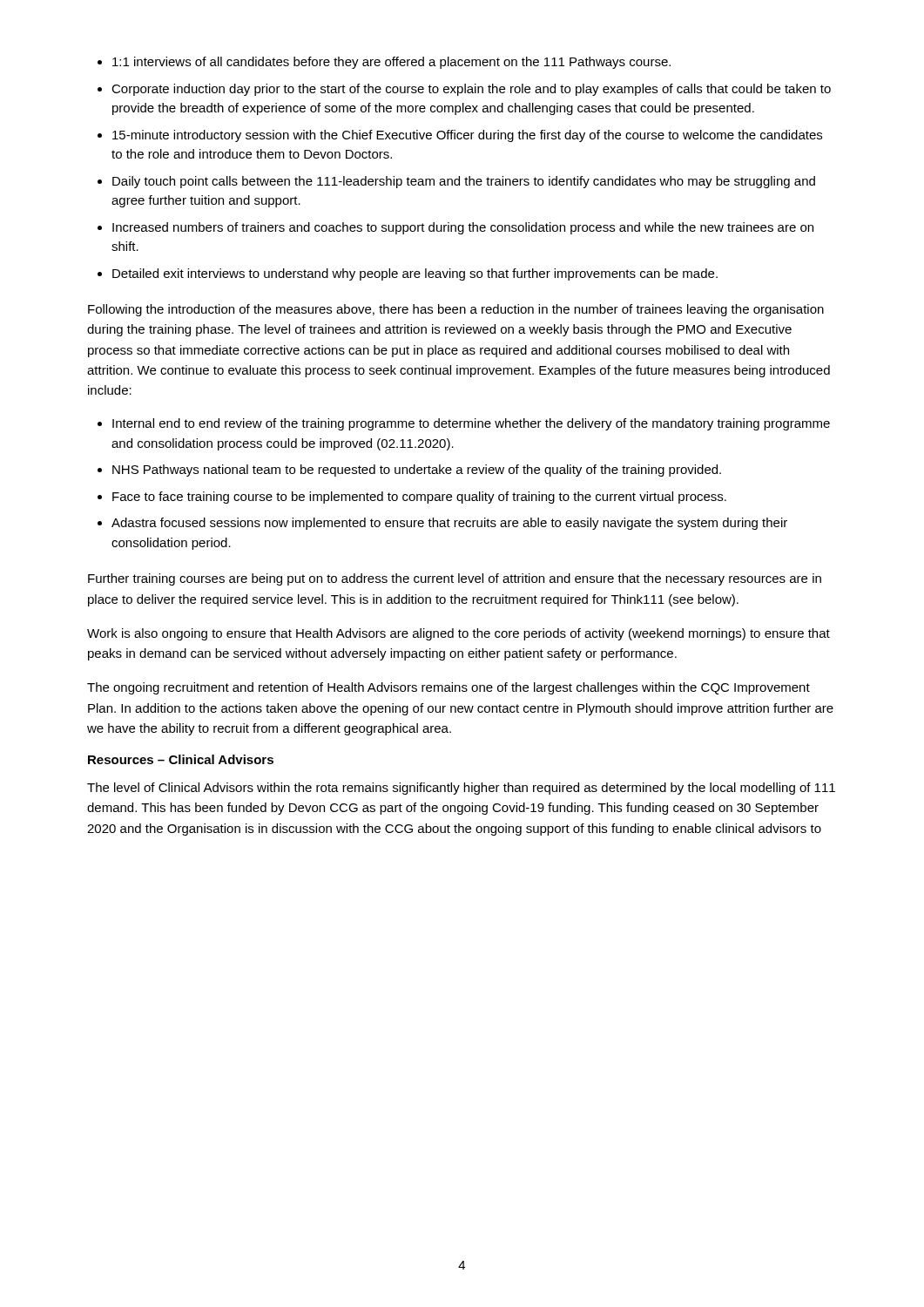Viewport: 924px width, 1307px height.
Task: Locate the list item containing "Internal end to"
Action: 471,433
